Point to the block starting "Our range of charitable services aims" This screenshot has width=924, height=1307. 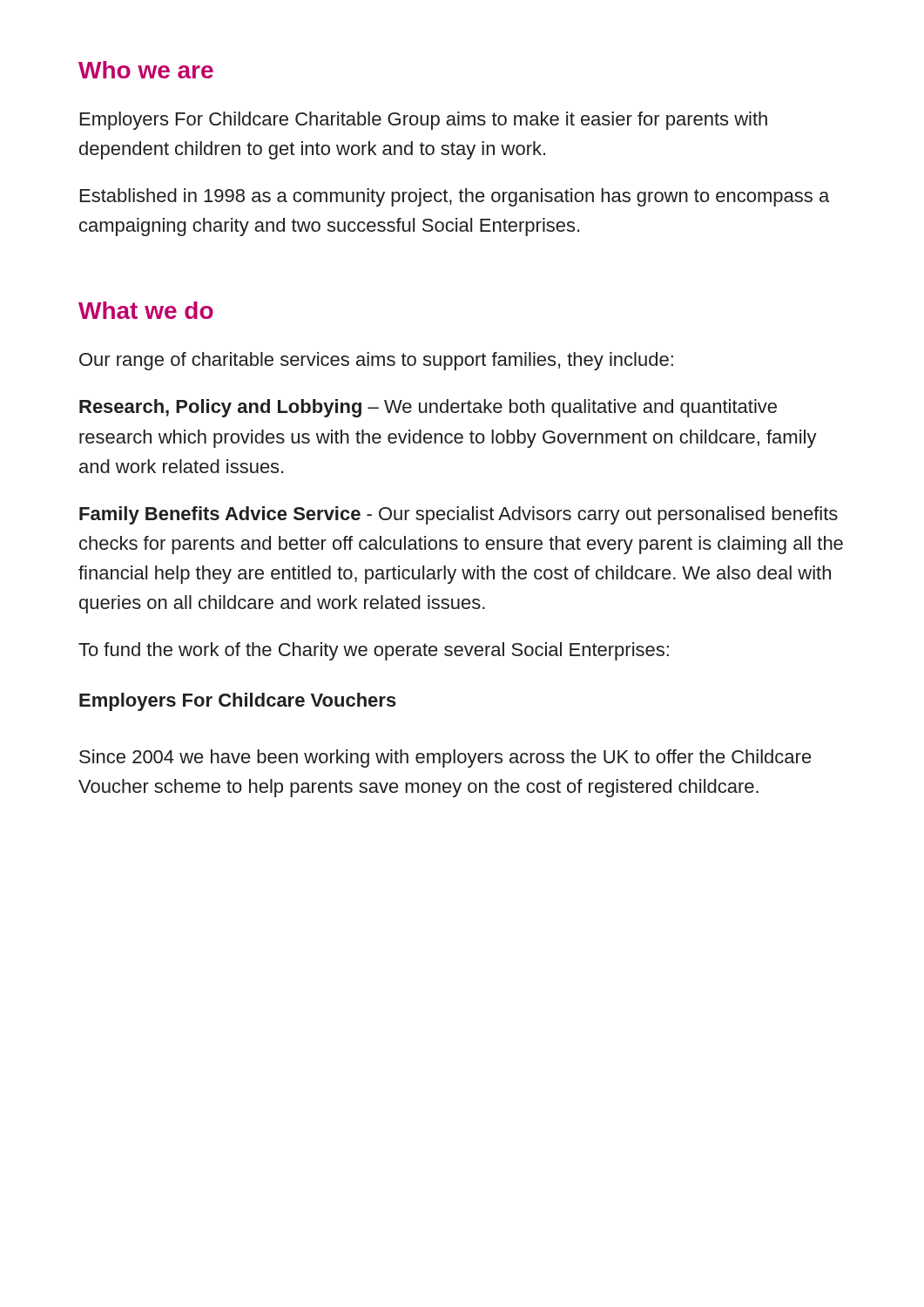click(377, 360)
